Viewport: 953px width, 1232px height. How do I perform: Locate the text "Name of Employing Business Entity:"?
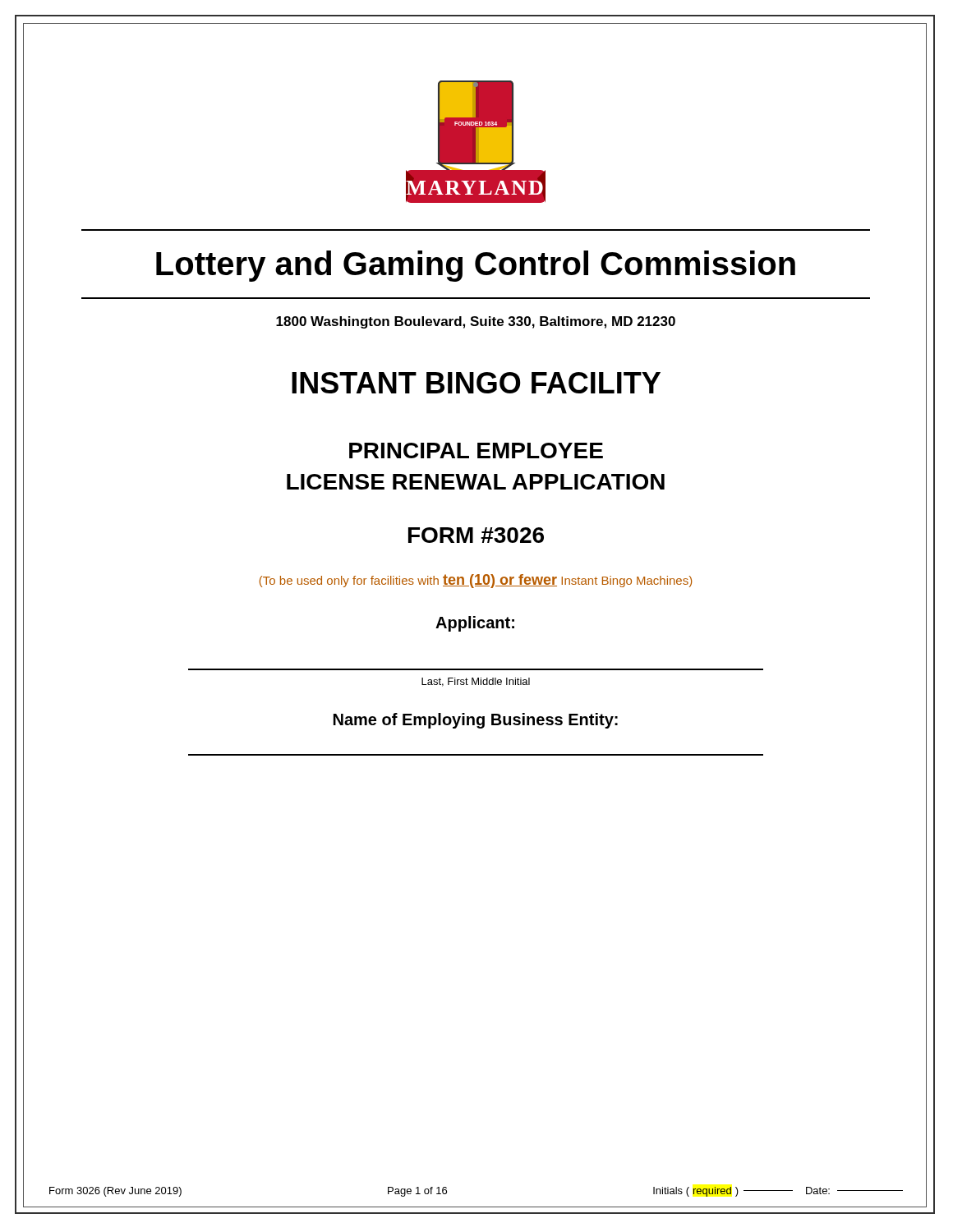point(476,720)
